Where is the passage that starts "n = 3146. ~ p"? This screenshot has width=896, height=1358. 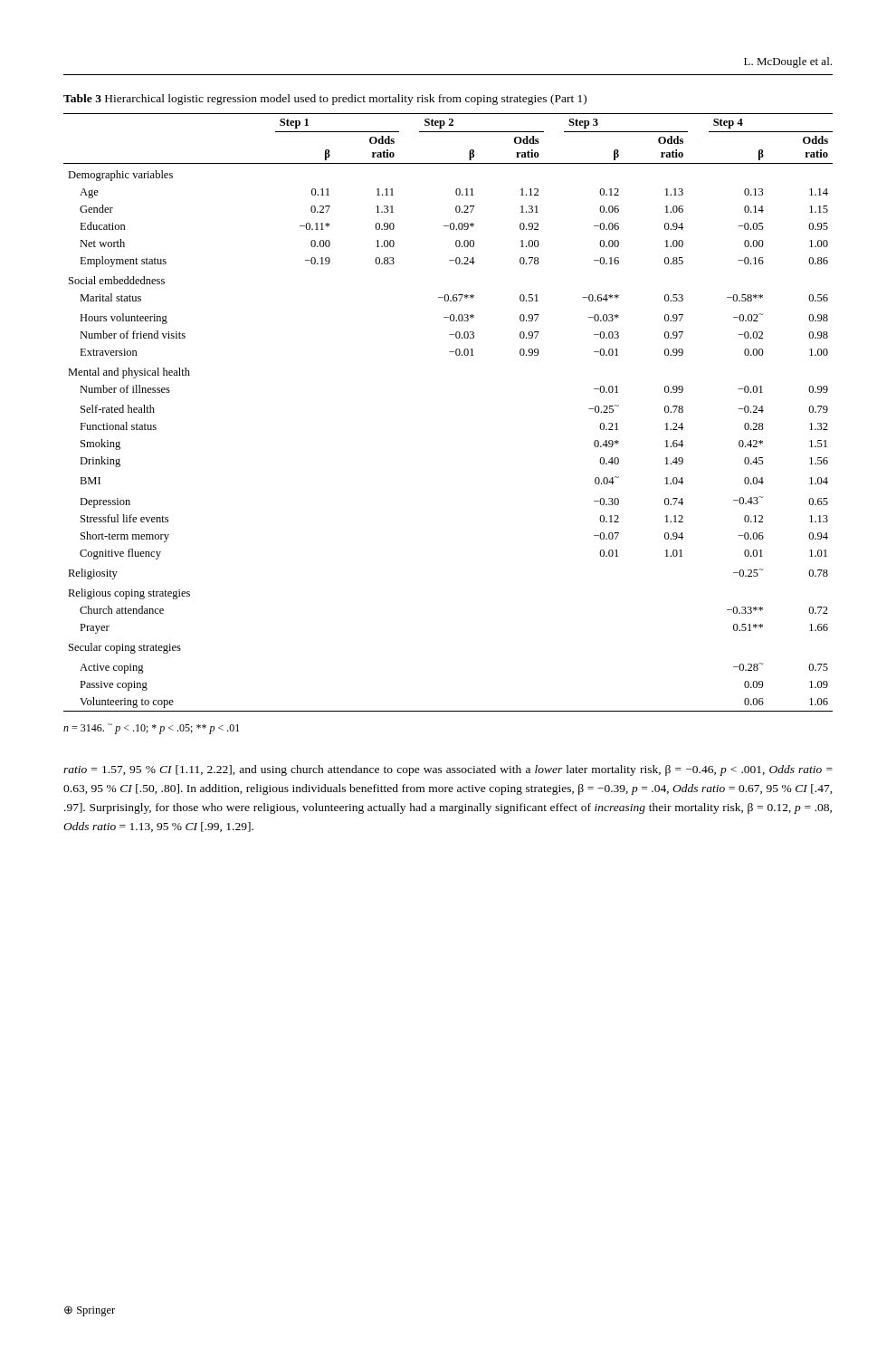point(152,726)
